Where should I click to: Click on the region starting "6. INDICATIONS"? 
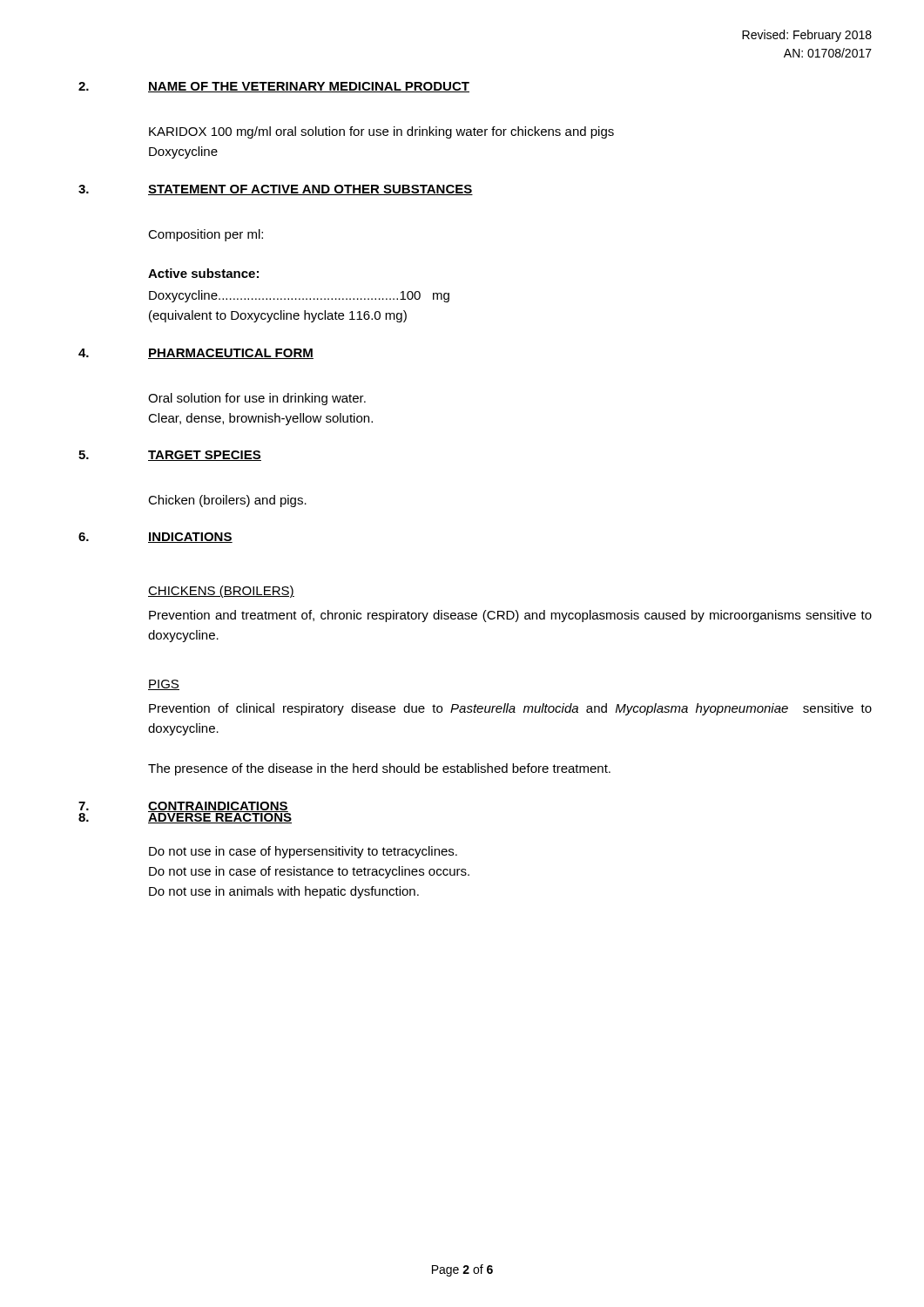155,538
